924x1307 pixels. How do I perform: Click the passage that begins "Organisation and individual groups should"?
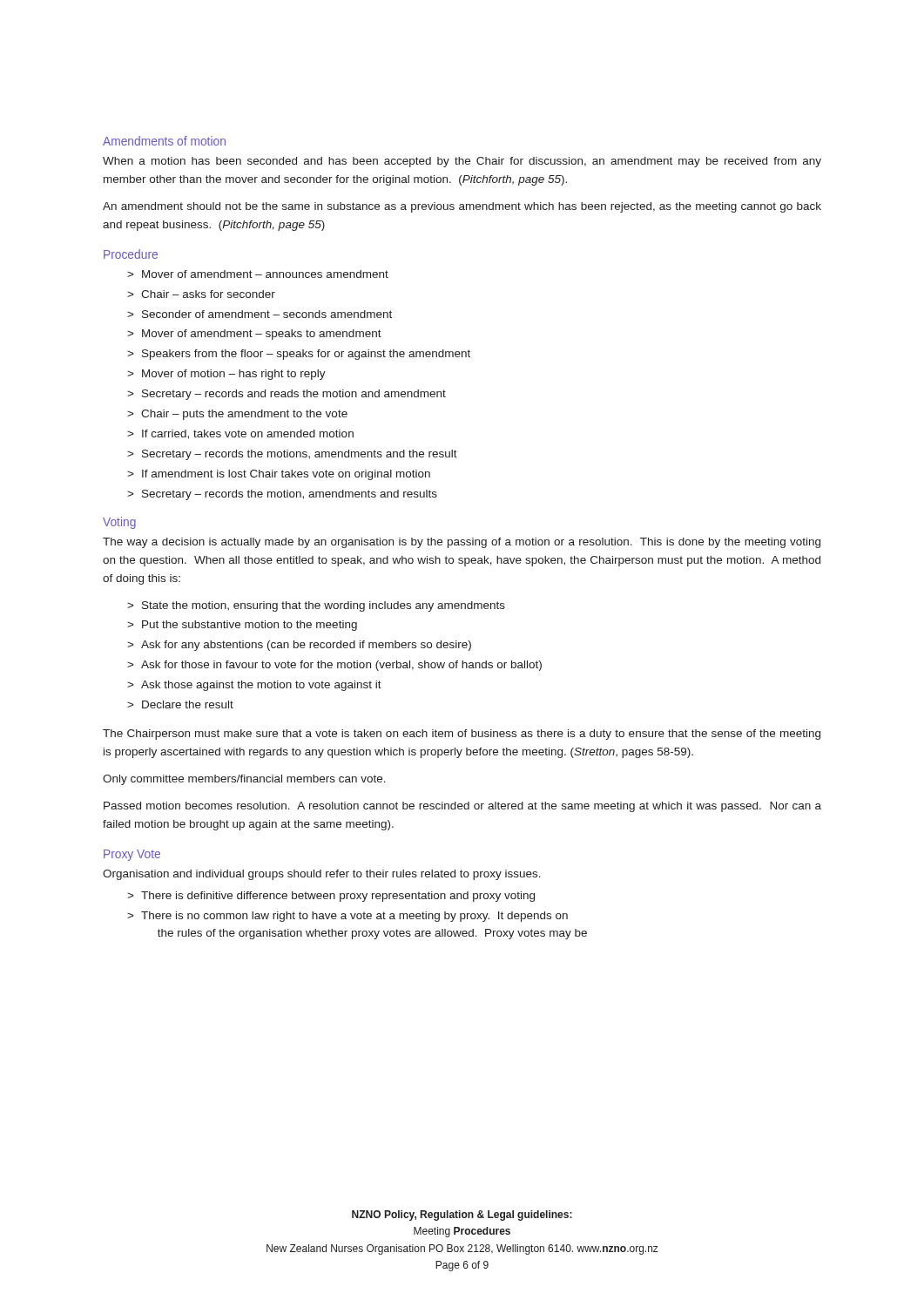point(322,873)
